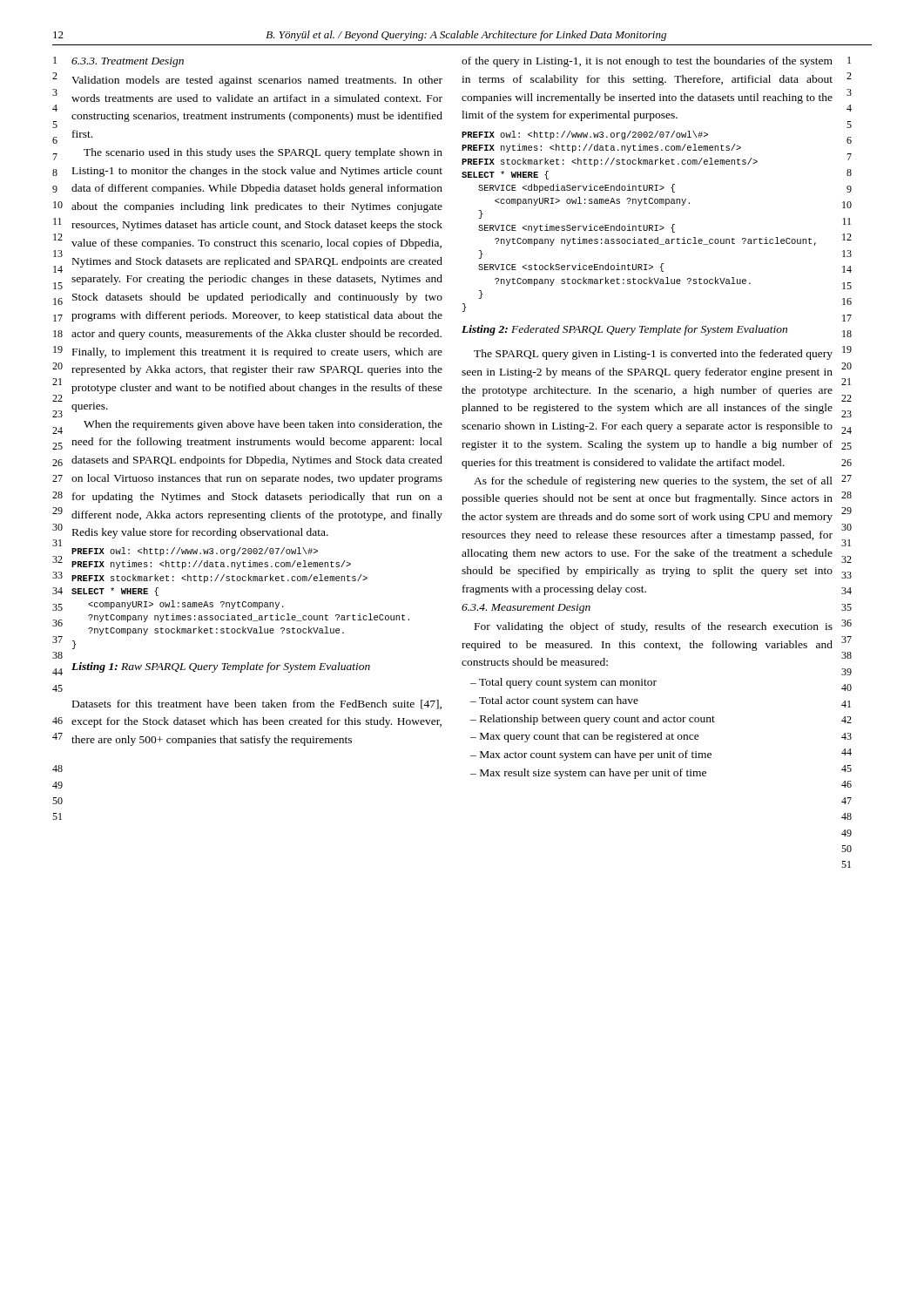
Task: Find the block on this page that starts "The scenario used in this study"
Action: pos(257,279)
